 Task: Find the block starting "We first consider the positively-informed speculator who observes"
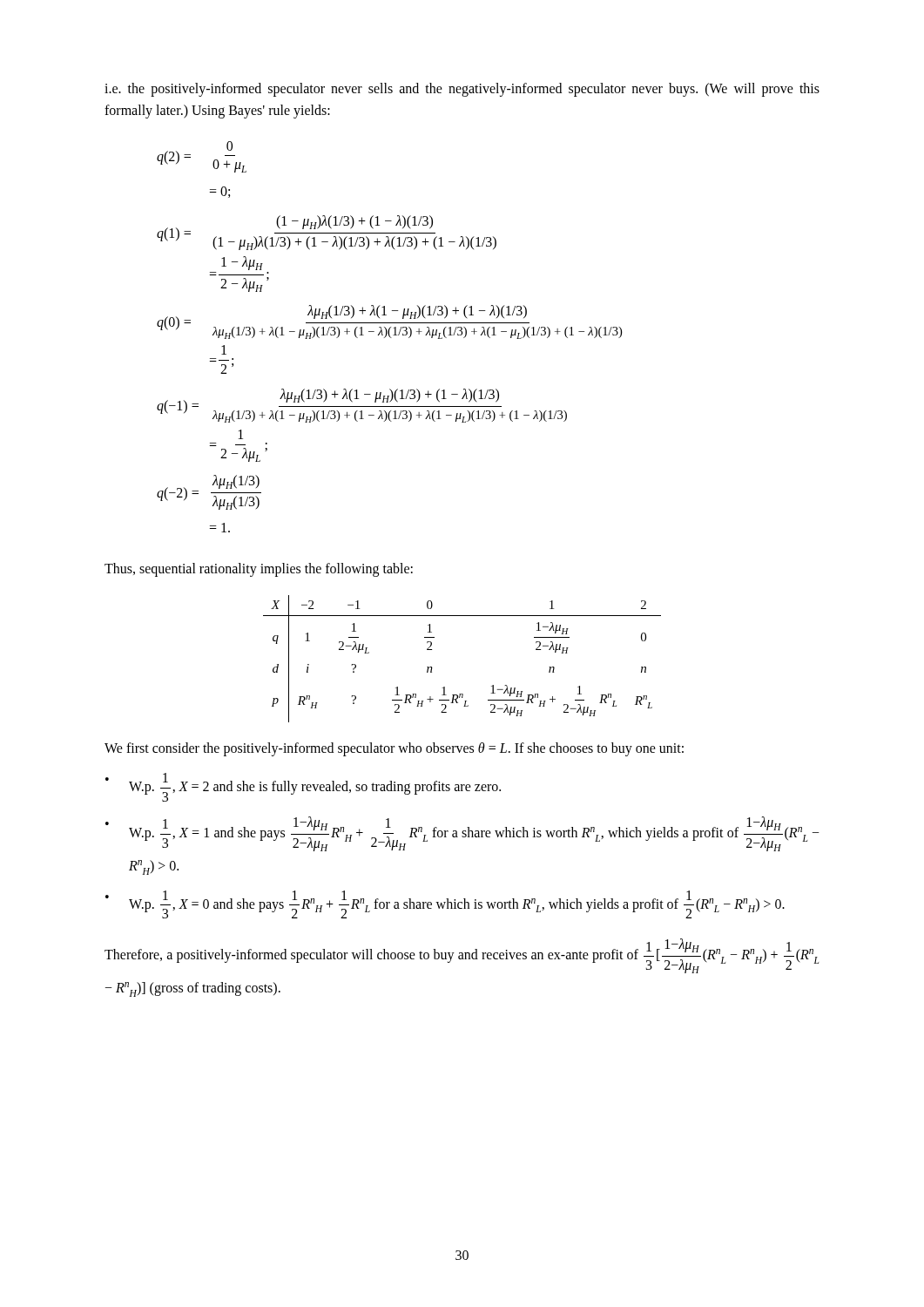[x=395, y=748]
